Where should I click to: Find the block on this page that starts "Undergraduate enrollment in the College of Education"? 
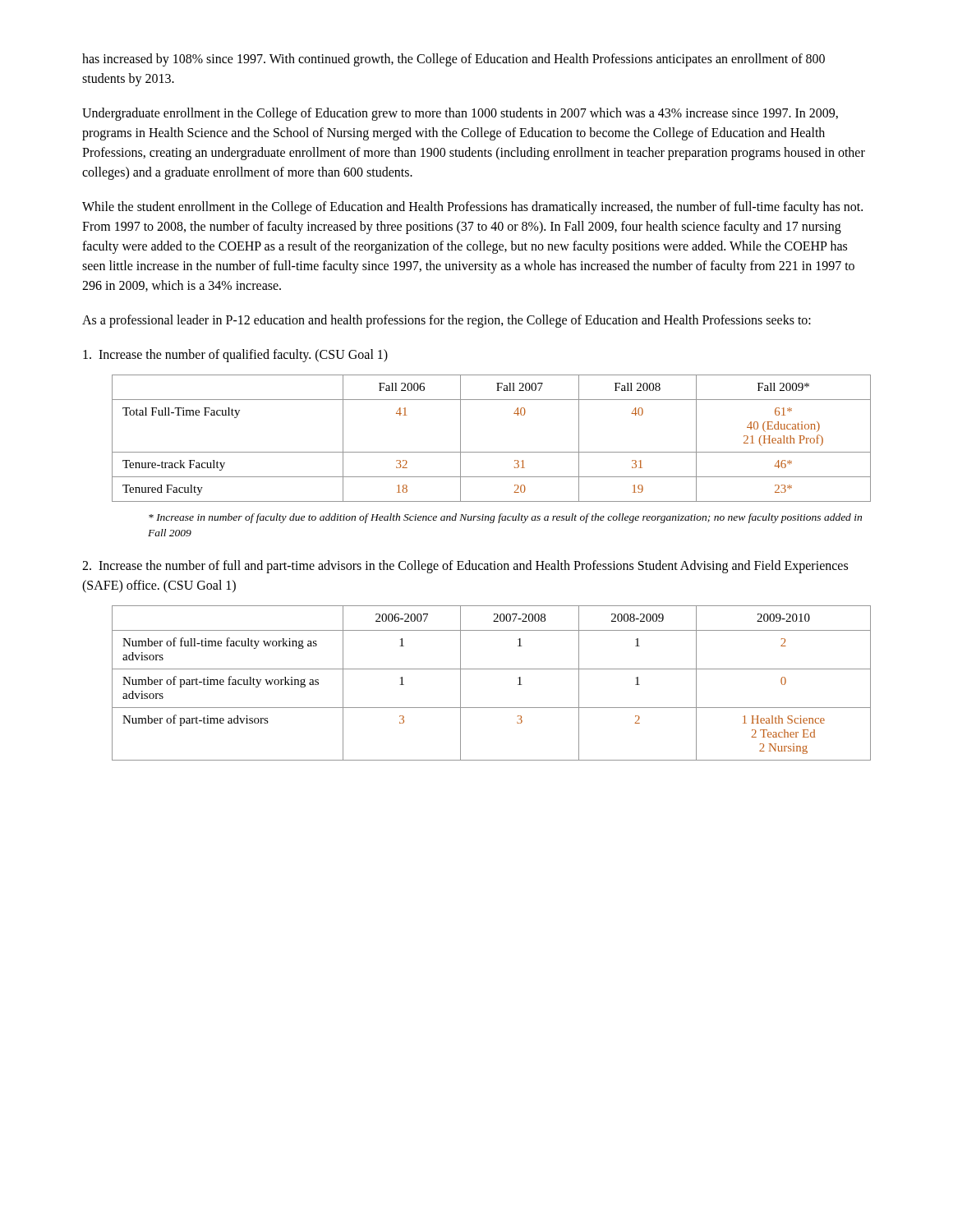[x=476, y=143]
